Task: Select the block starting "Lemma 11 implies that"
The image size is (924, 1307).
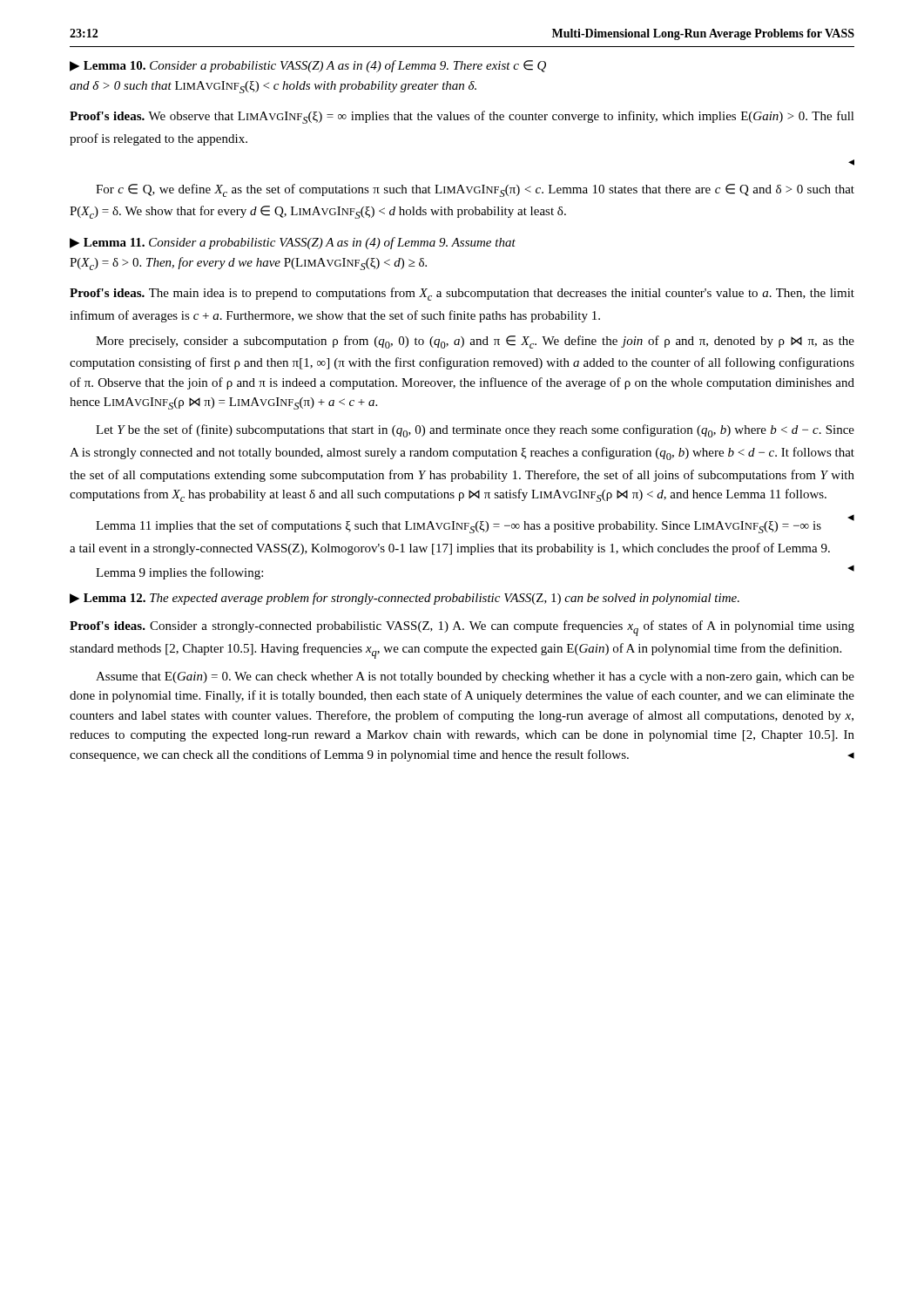Action: click(x=462, y=537)
